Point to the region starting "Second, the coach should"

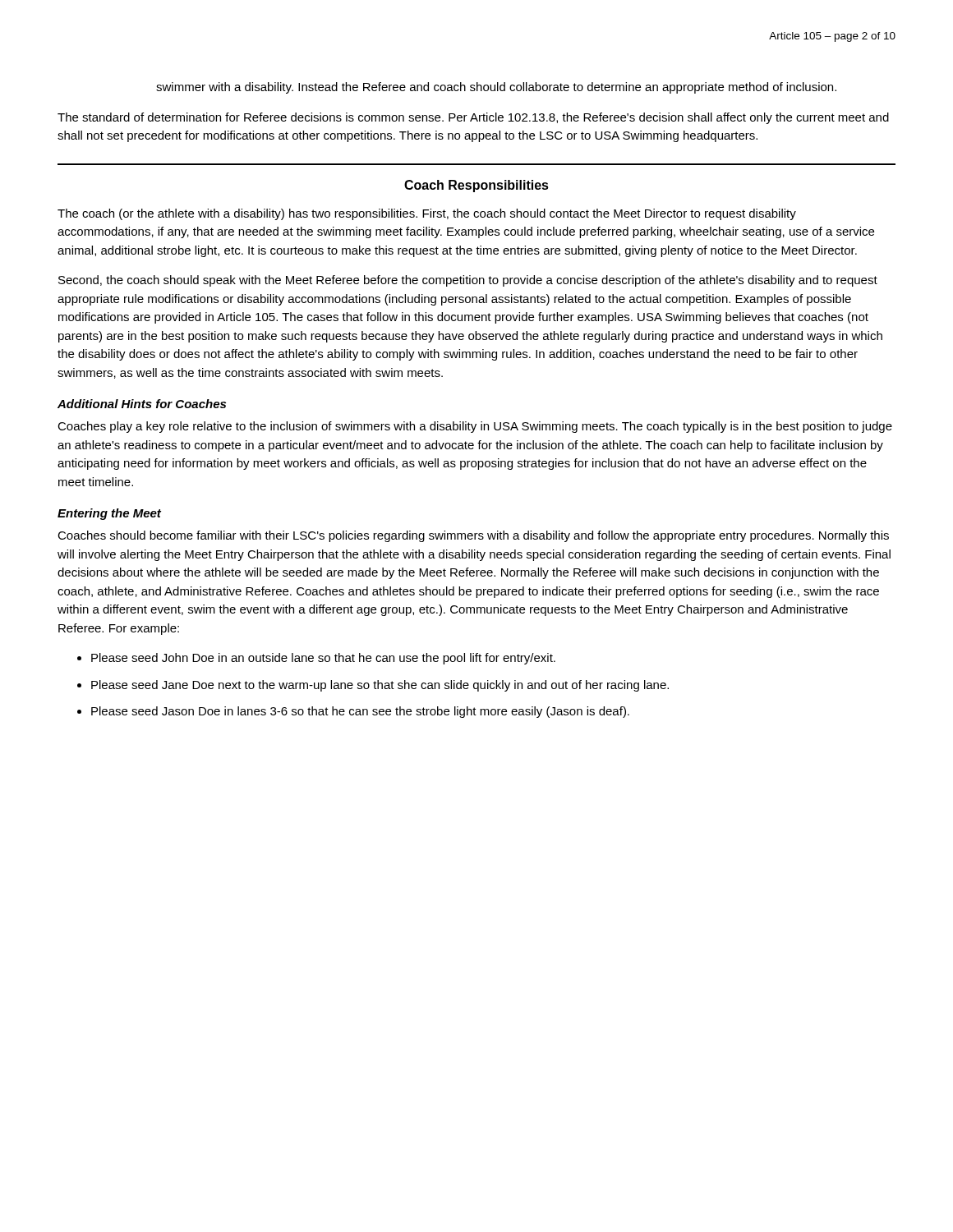(x=470, y=326)
